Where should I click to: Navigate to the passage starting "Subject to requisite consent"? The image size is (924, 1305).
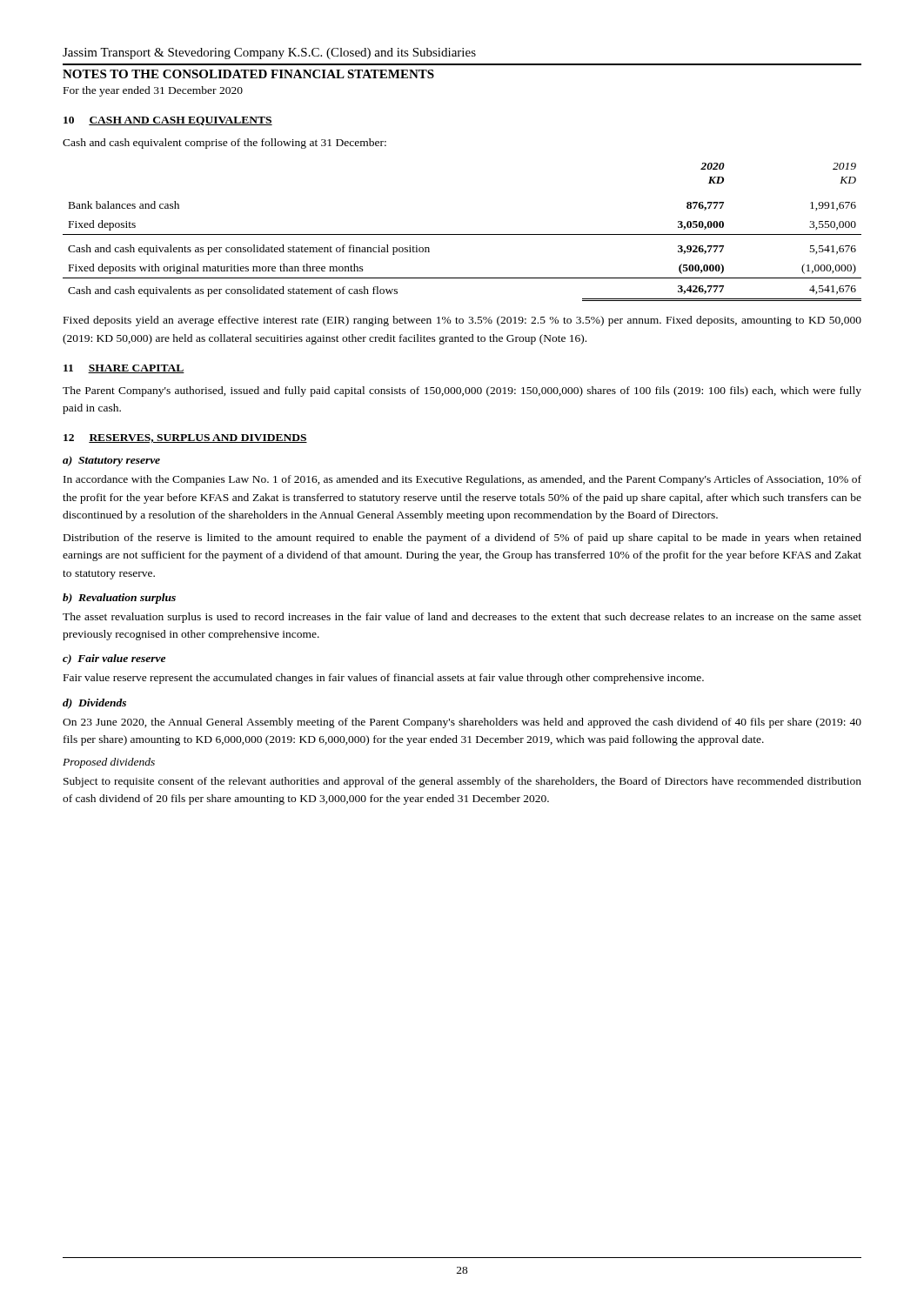click(462, 790)
